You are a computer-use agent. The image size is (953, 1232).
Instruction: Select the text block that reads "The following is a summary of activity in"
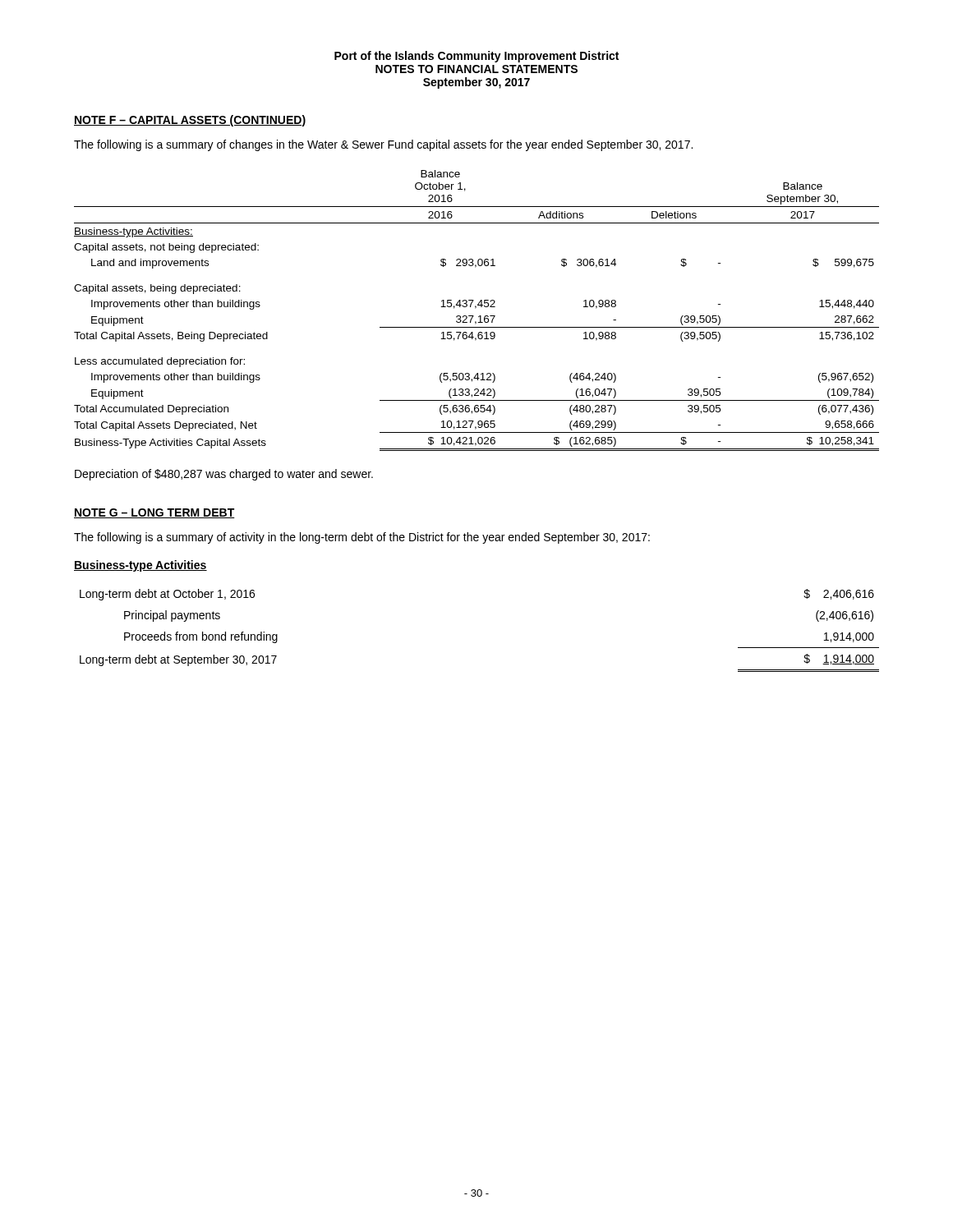[x=362, y=537]
